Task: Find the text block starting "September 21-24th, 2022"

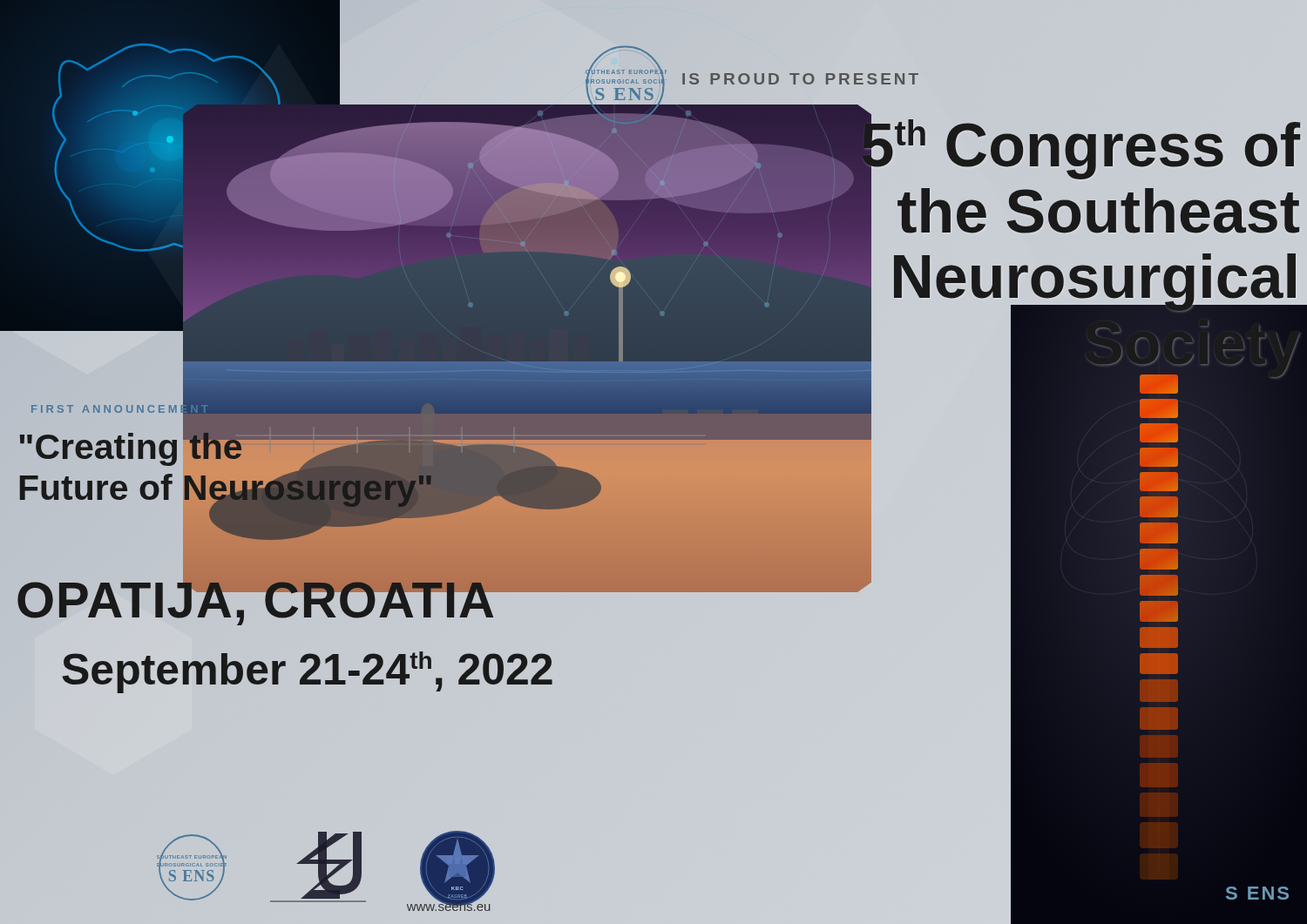Action: pos(307,670)
